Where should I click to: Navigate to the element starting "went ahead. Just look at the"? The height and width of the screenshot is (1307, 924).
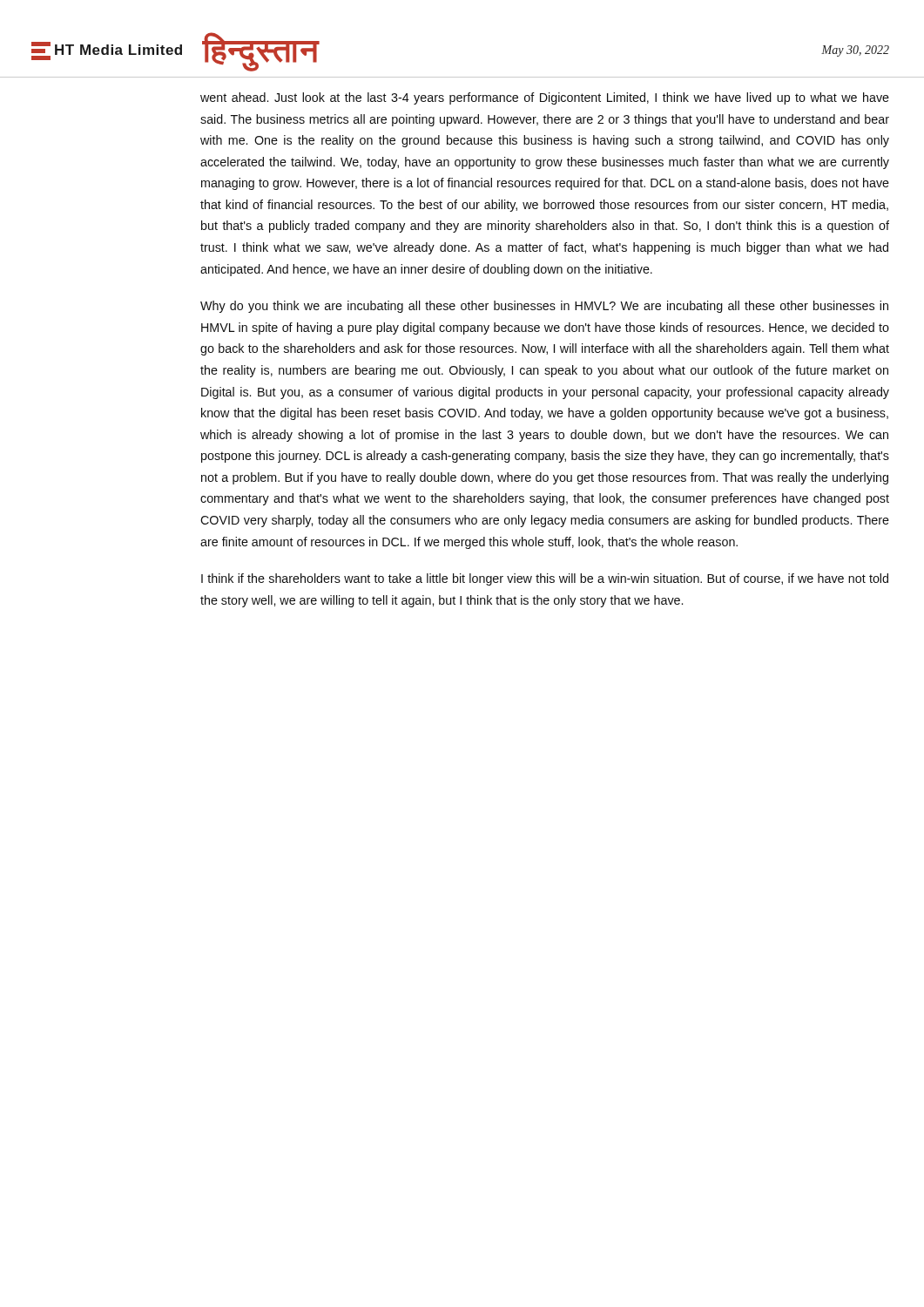(x=545, y=183)
